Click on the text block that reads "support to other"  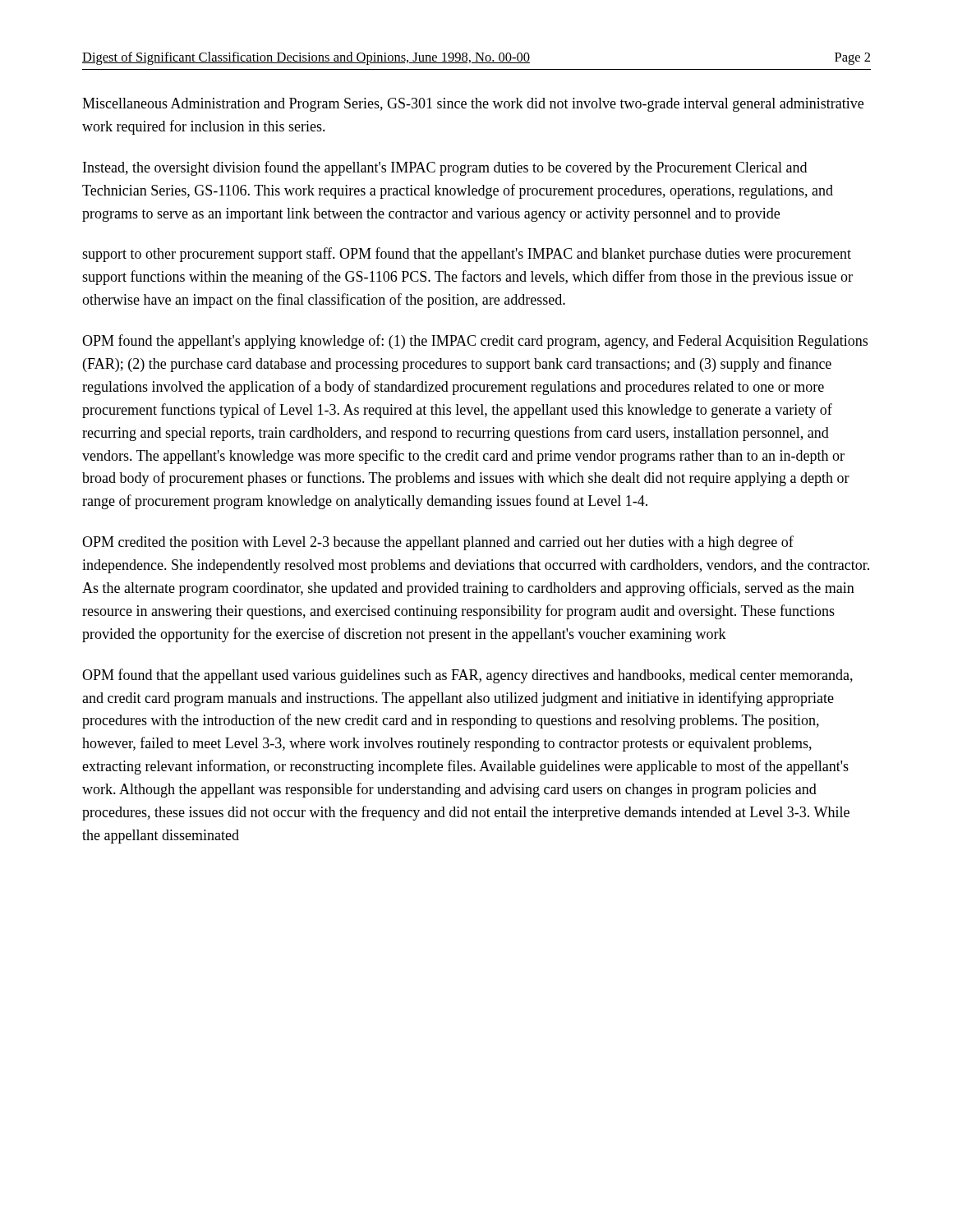coord(467,277)
